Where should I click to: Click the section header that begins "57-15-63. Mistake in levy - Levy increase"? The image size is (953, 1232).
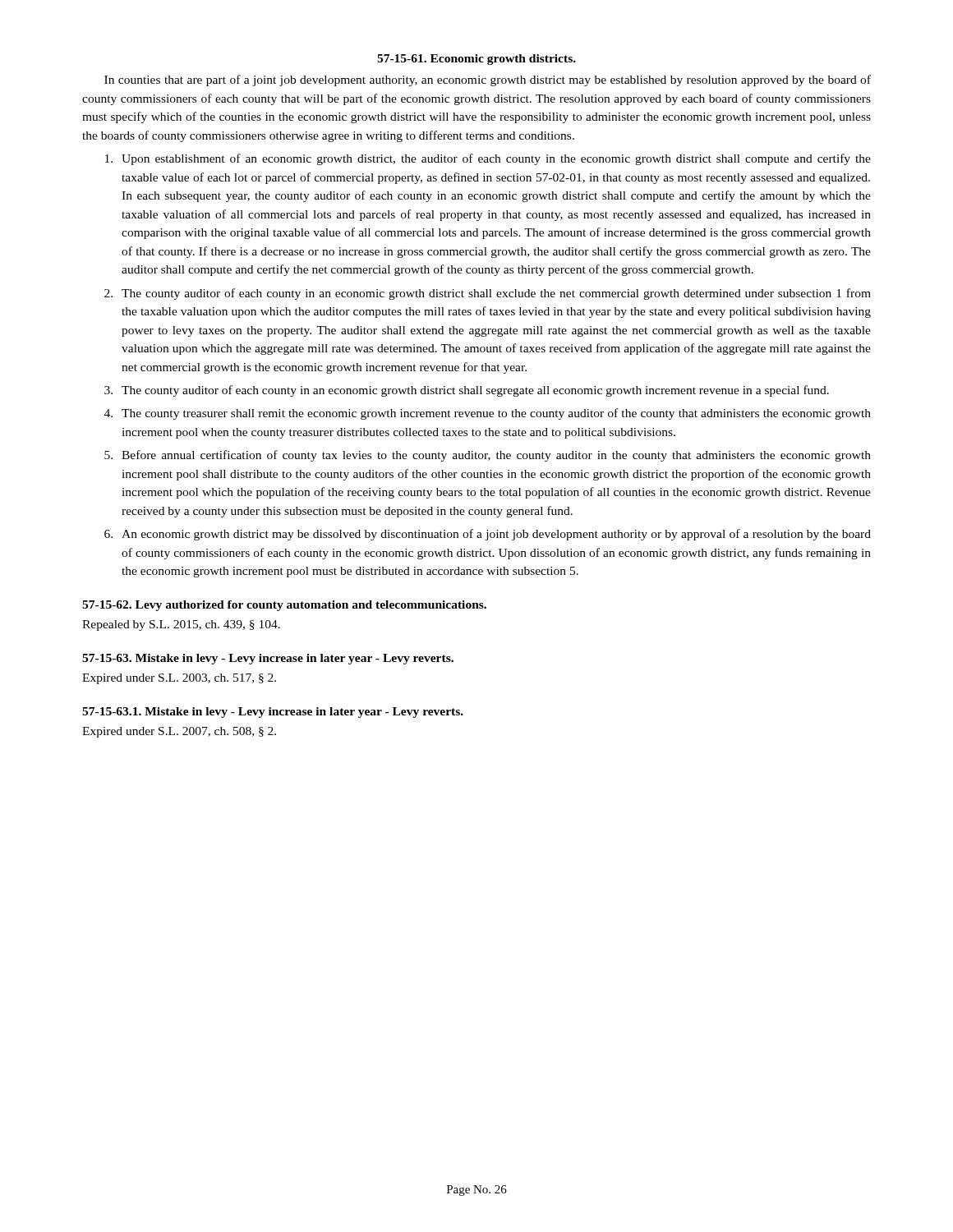pos(268,657)
